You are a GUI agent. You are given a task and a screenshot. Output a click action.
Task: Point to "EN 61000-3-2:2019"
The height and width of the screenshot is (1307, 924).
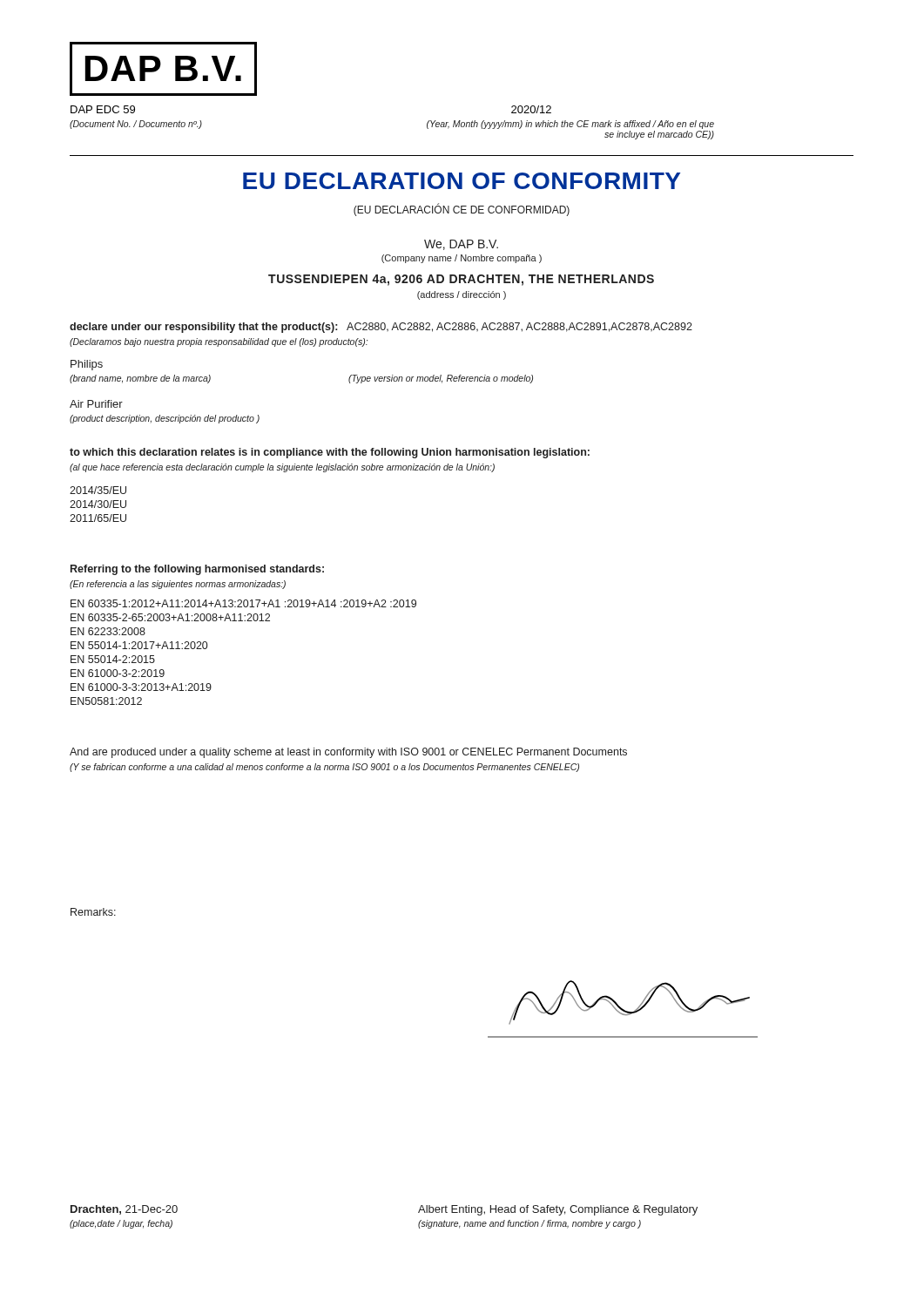(117, 674)
